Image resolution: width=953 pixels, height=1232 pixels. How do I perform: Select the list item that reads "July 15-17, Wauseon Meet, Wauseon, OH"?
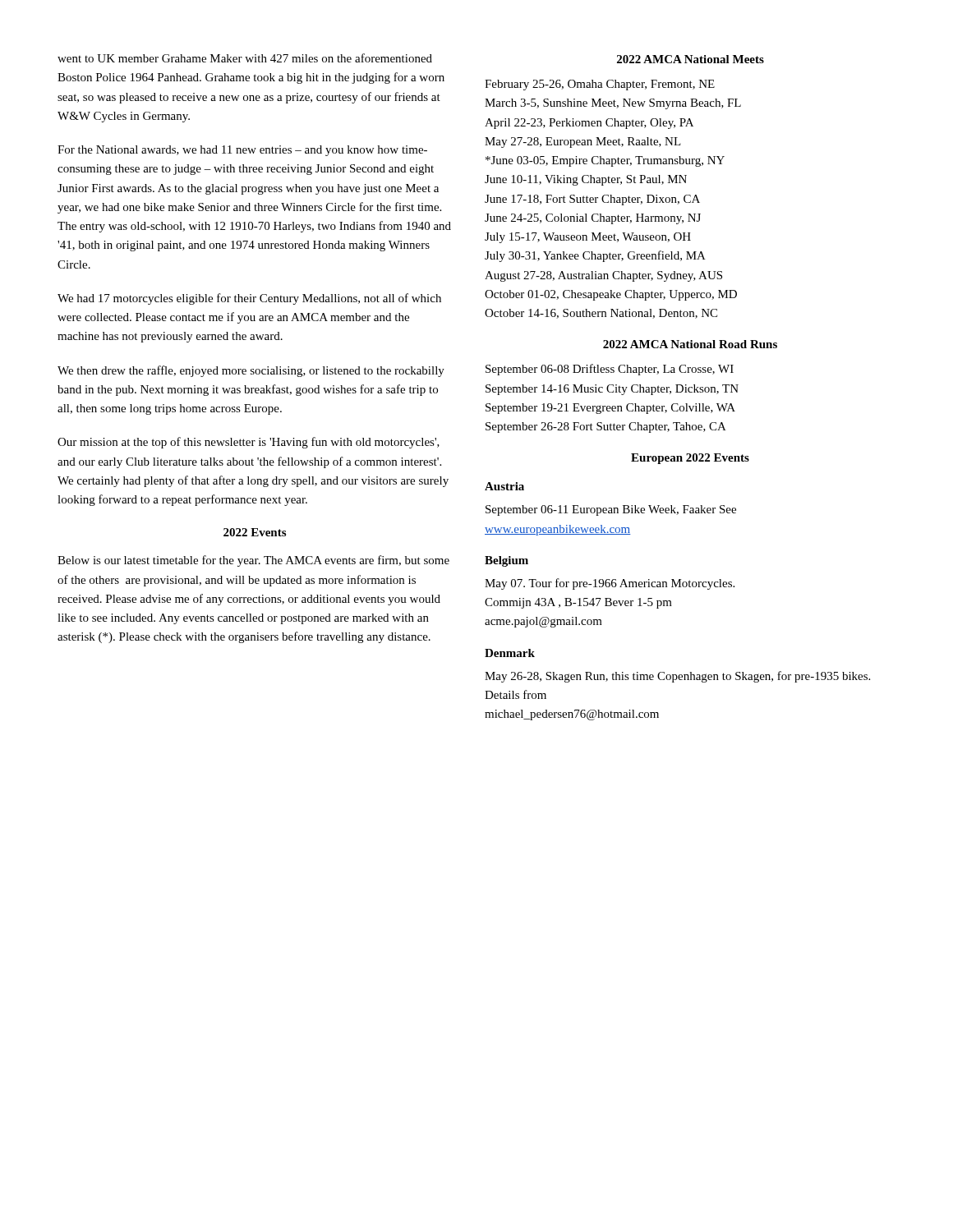(x=588, y=237)
